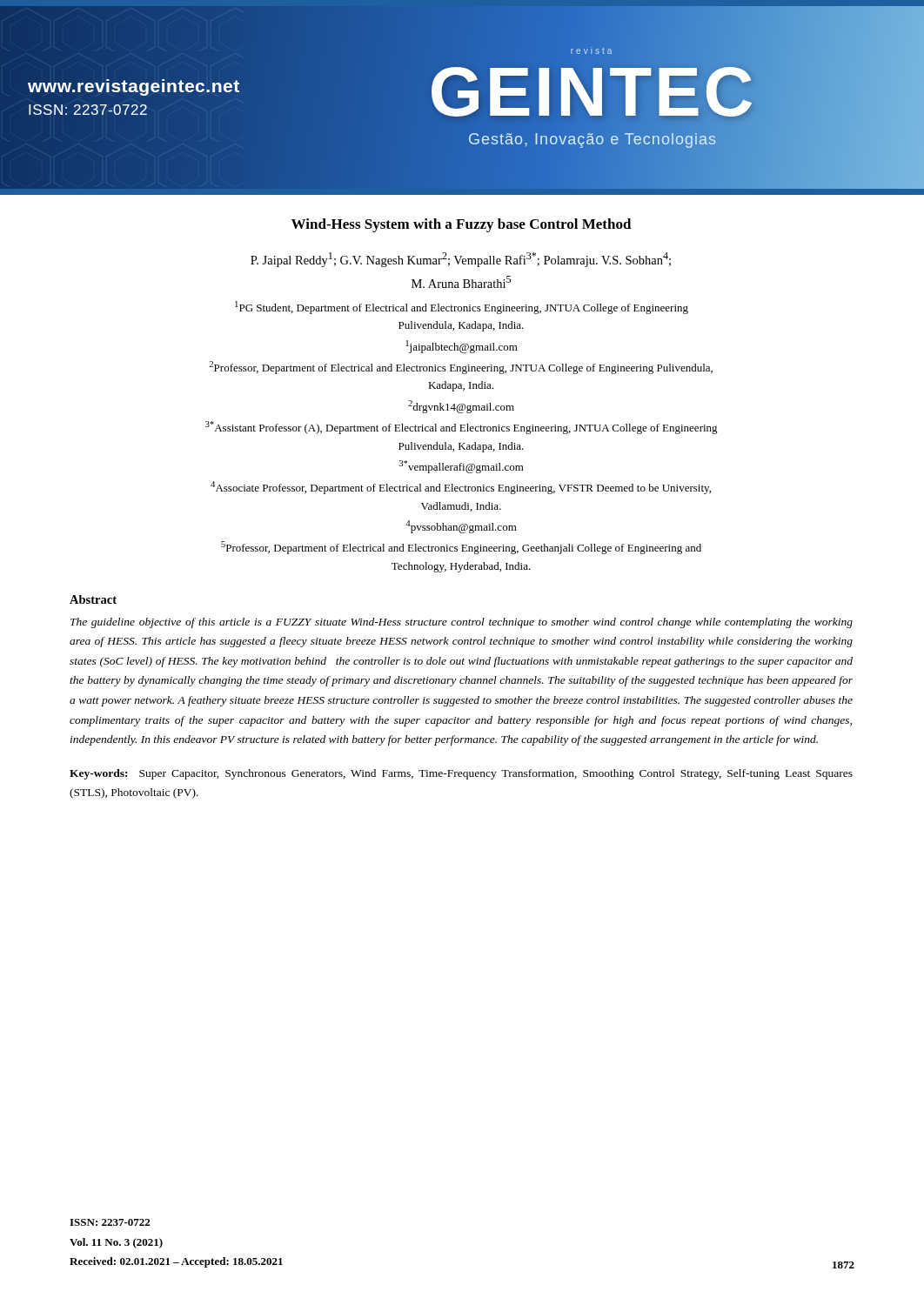Click on the text block that says "2Professor, Department of"

pyautogui.click(x=461, y=375)
